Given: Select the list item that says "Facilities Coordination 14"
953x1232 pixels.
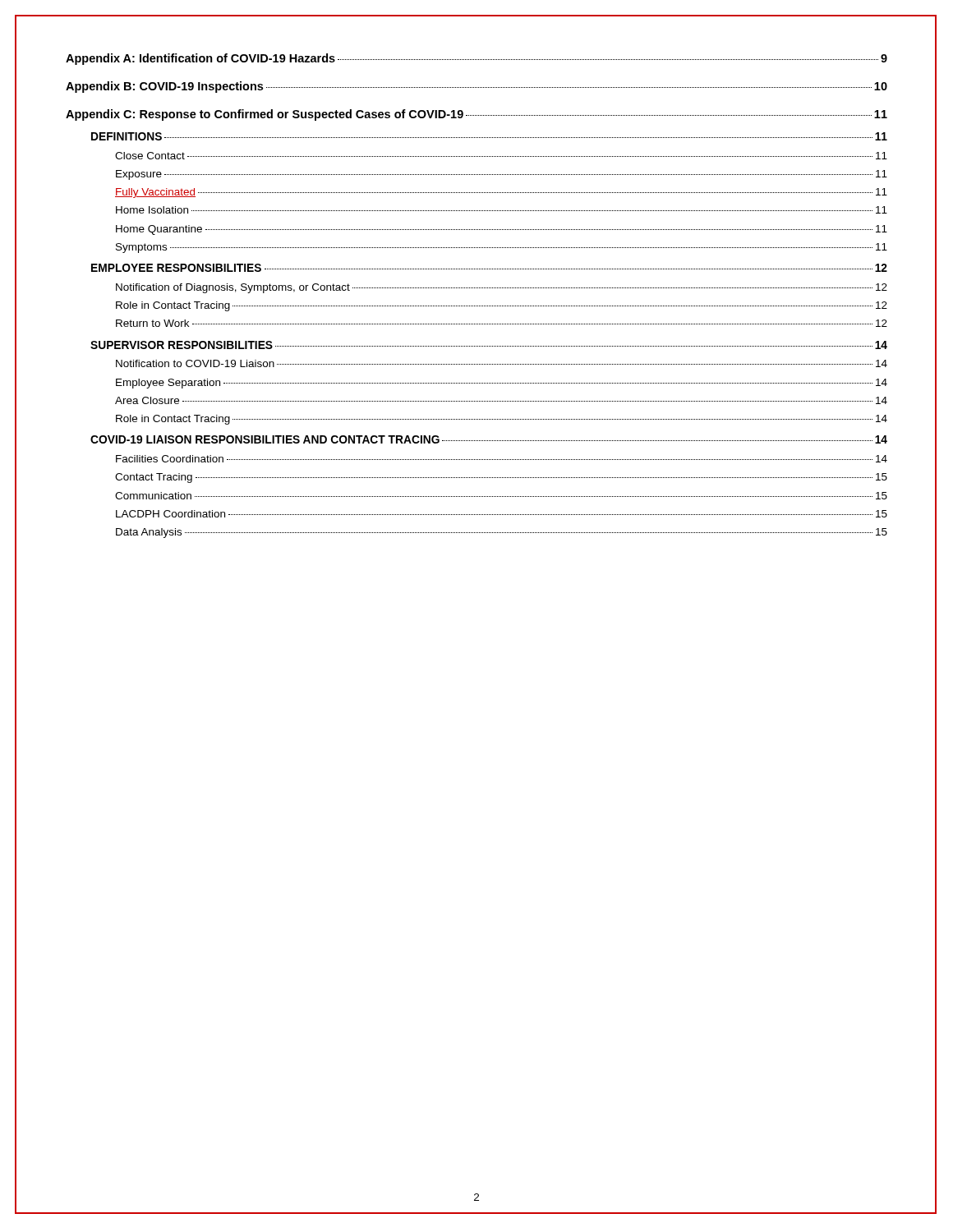Looking at the screenshot, I should [x=501, y=459].
